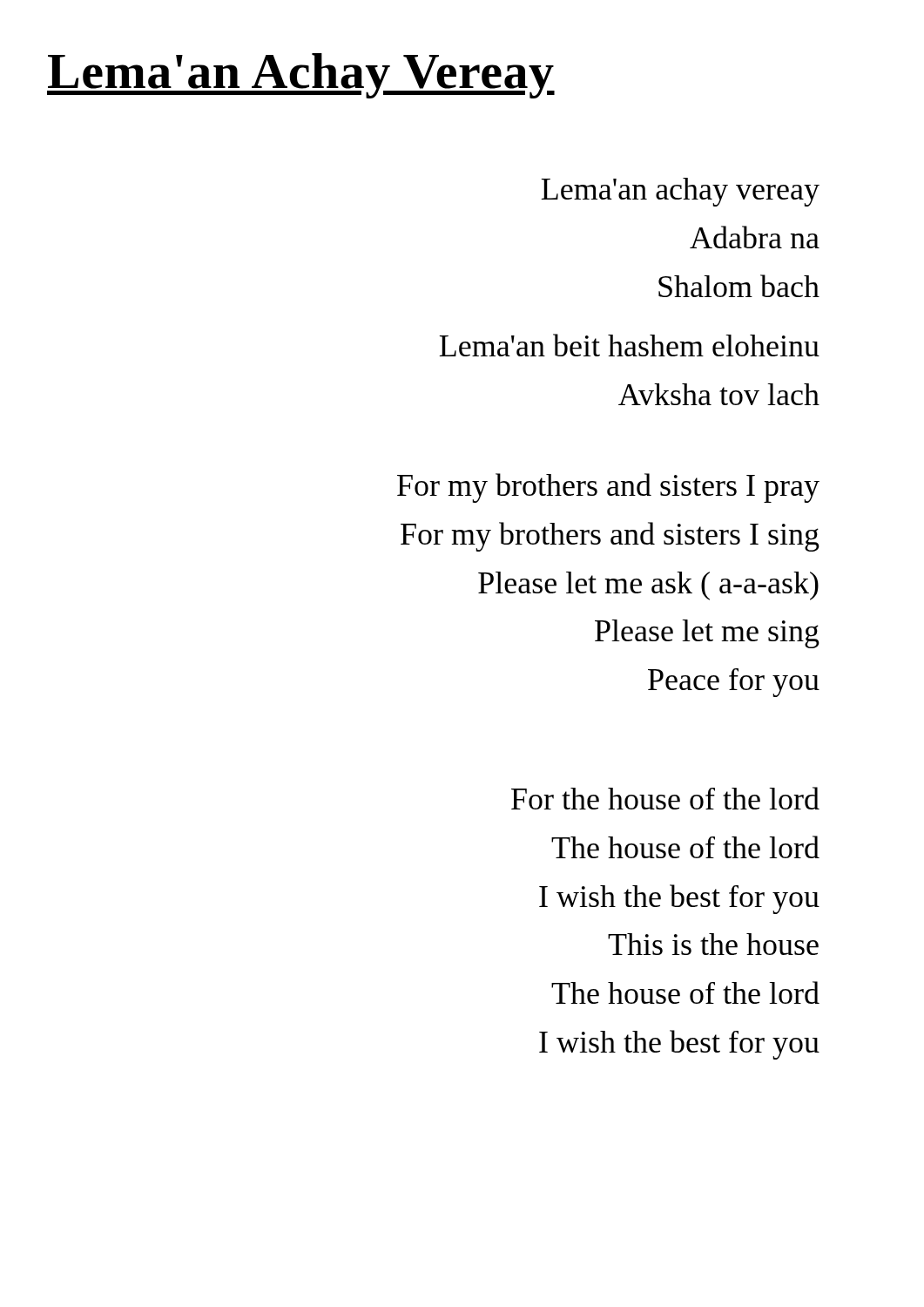The image size is (924, 1307).
Task: Select the region starting "Lema'an achay vereay Adabra na Shalom bach"
Action: tap(680, 238)
